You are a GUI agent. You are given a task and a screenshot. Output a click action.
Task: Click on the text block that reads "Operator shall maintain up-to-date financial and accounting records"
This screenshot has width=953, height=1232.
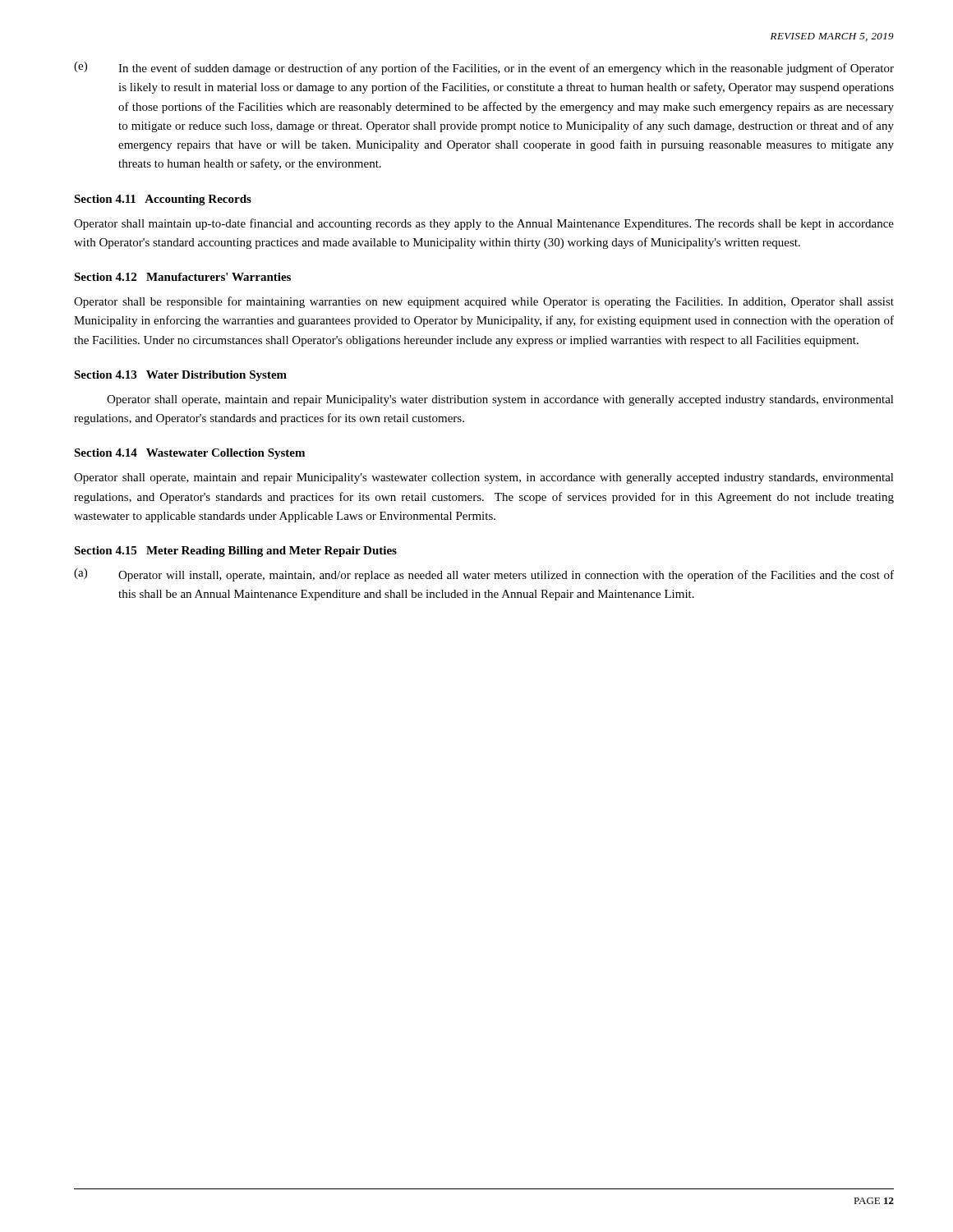484,233
